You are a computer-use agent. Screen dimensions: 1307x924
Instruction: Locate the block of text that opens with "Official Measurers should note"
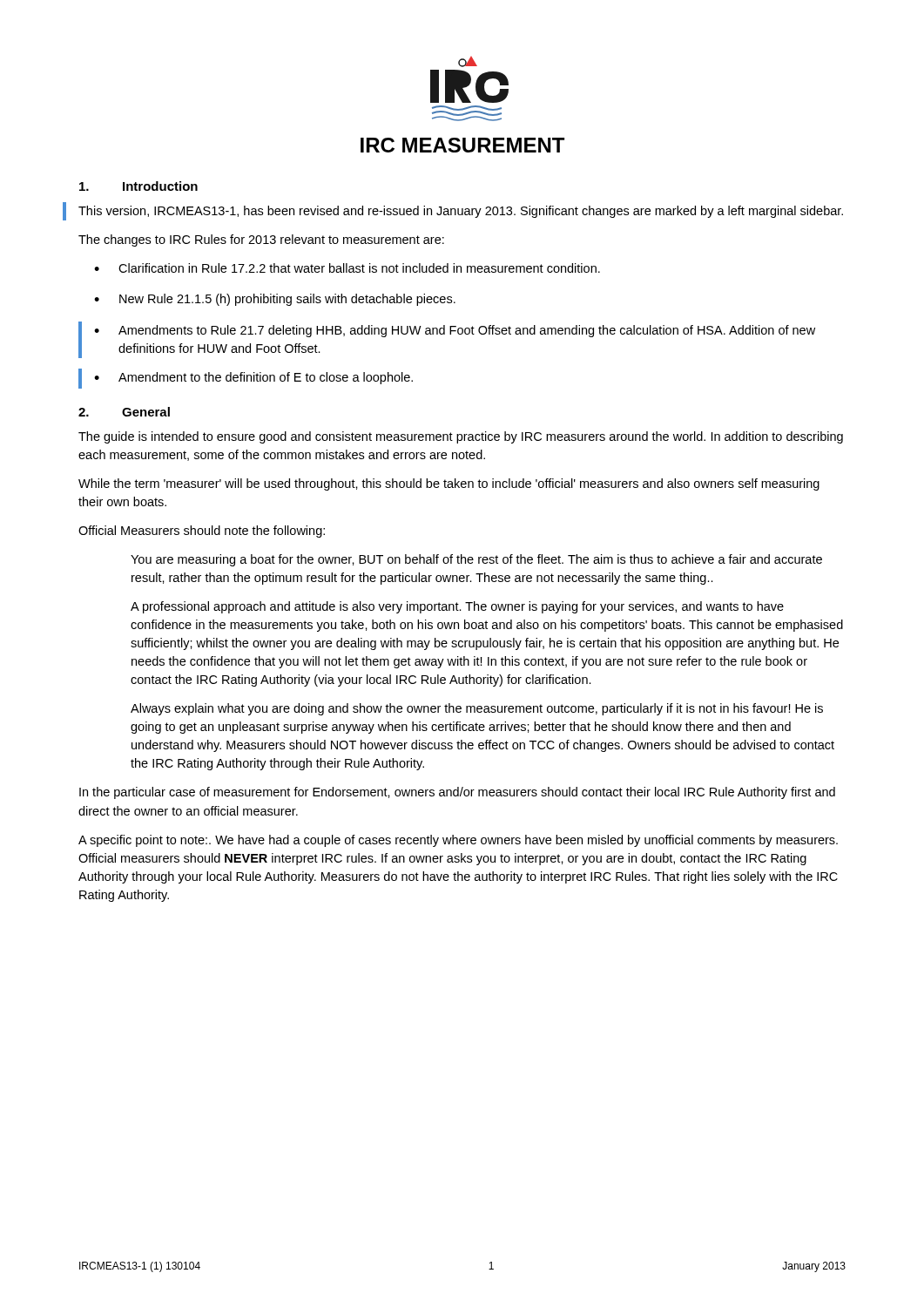pos(202,531)
